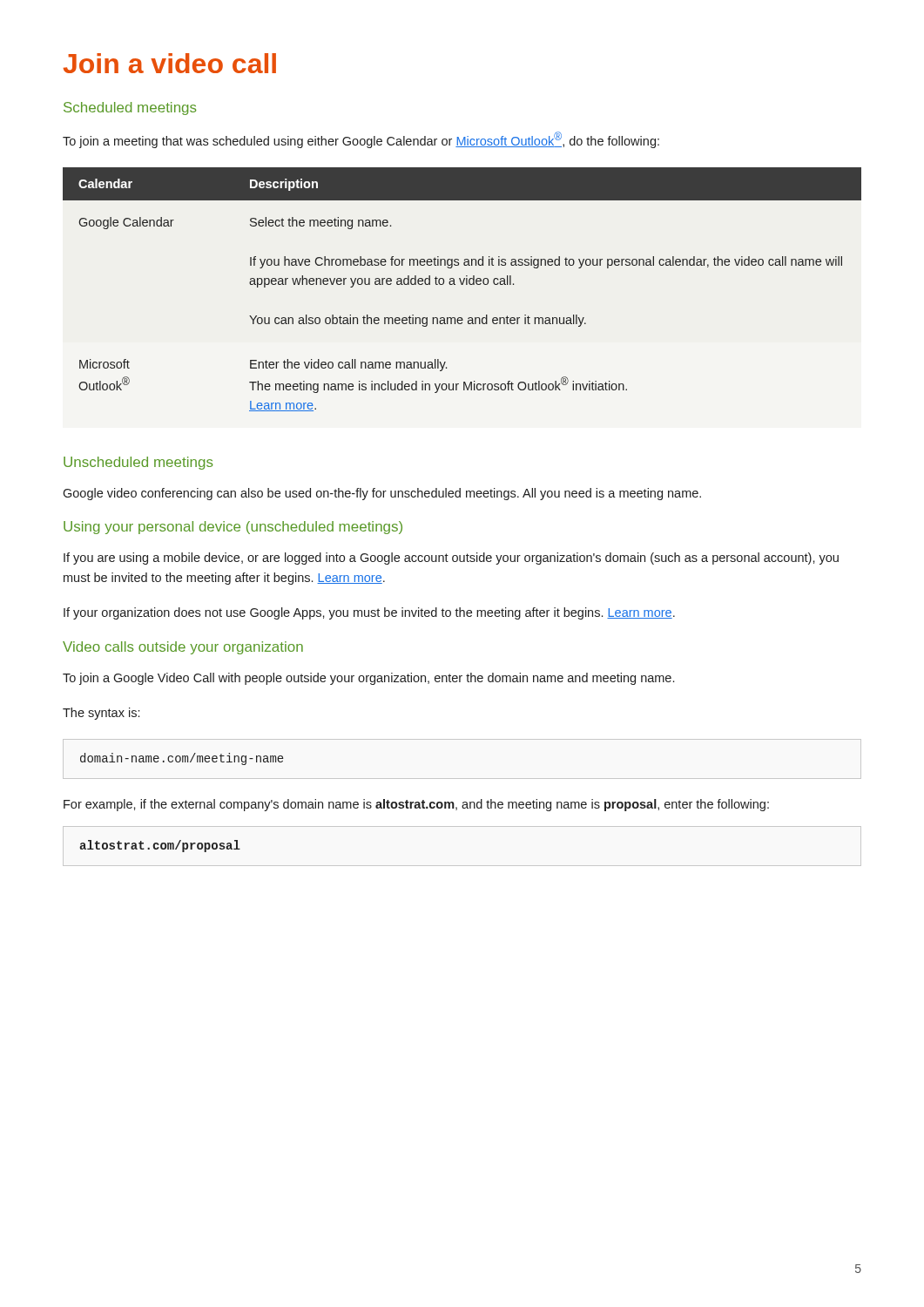924x1307 pixels.
Task: Where does it say "Unscheduled meetings"?
Action: point(138,463)
